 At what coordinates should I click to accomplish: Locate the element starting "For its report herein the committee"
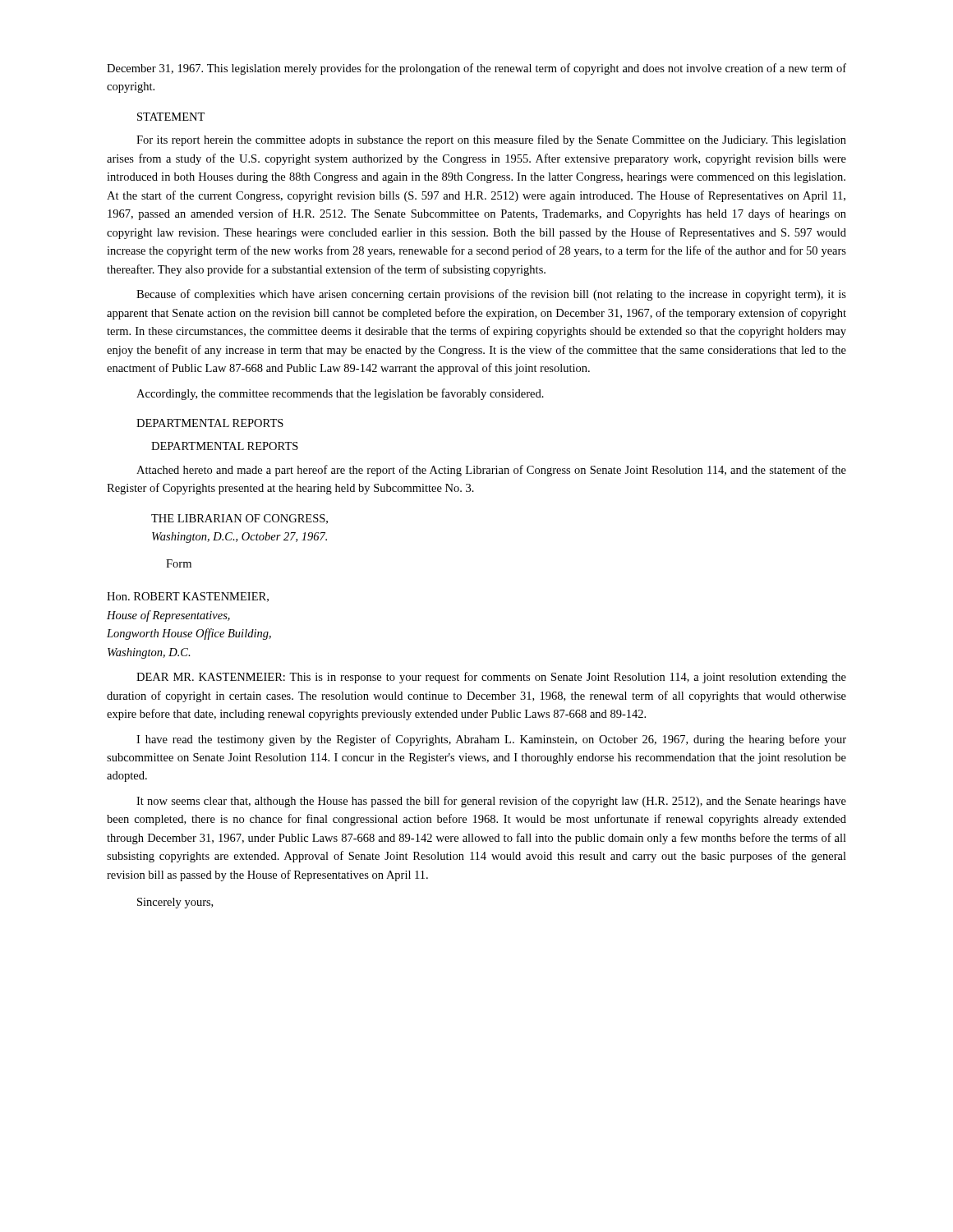click(476, 205)
